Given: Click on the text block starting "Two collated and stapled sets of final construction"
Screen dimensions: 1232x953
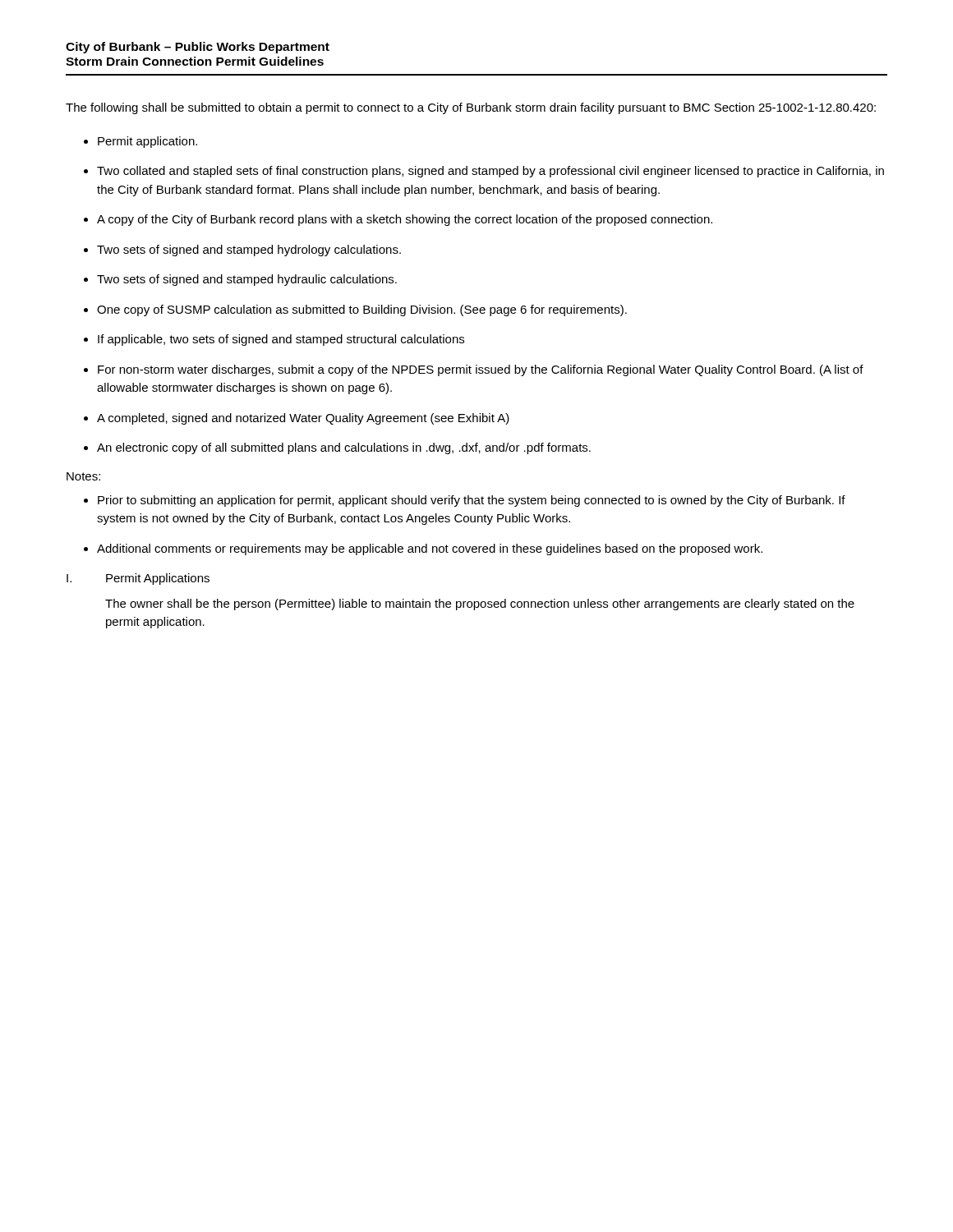Looking at the screenshot, I should 491,180.
